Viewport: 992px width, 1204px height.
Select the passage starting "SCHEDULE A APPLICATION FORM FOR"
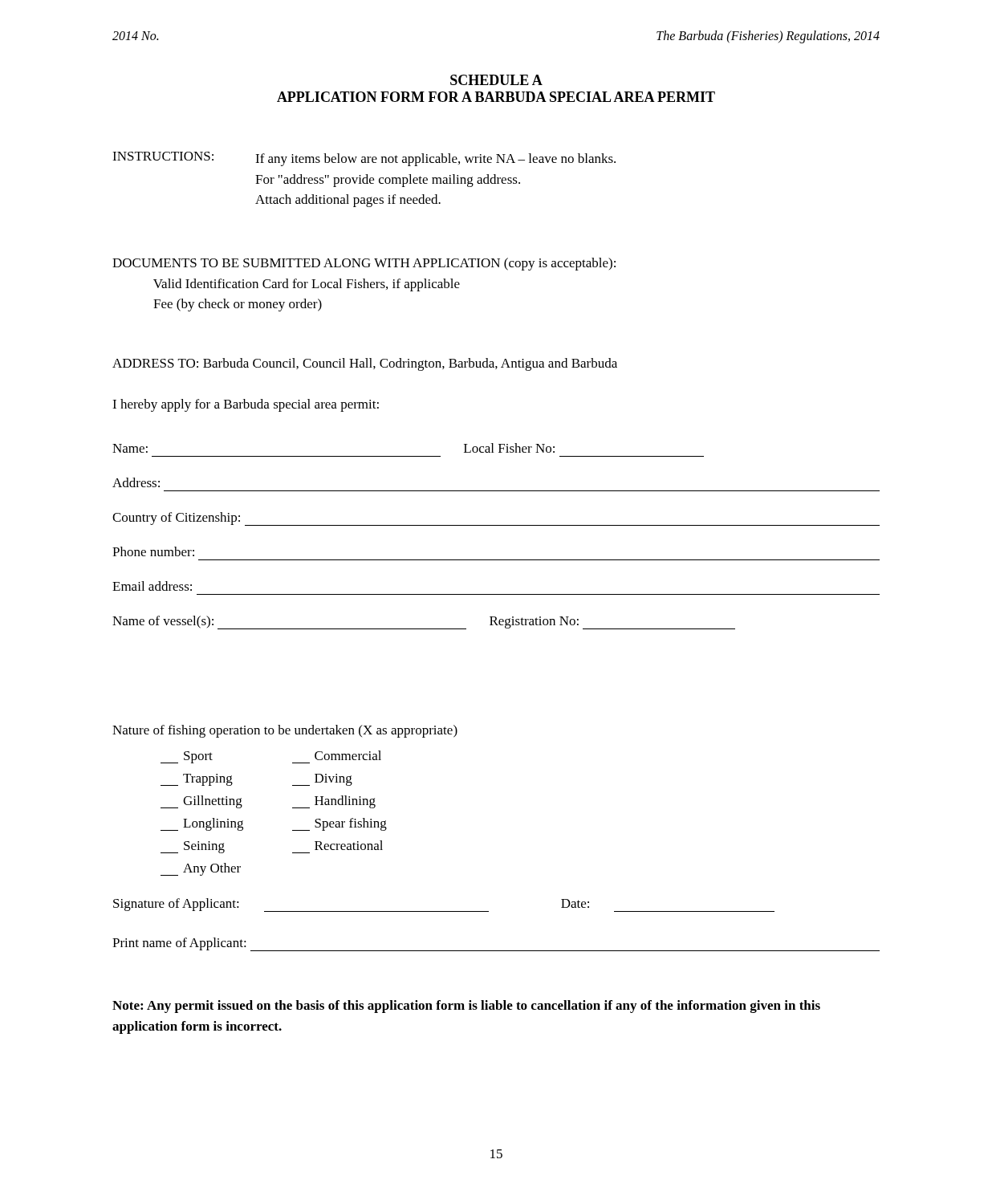click(x=496, y=89)
